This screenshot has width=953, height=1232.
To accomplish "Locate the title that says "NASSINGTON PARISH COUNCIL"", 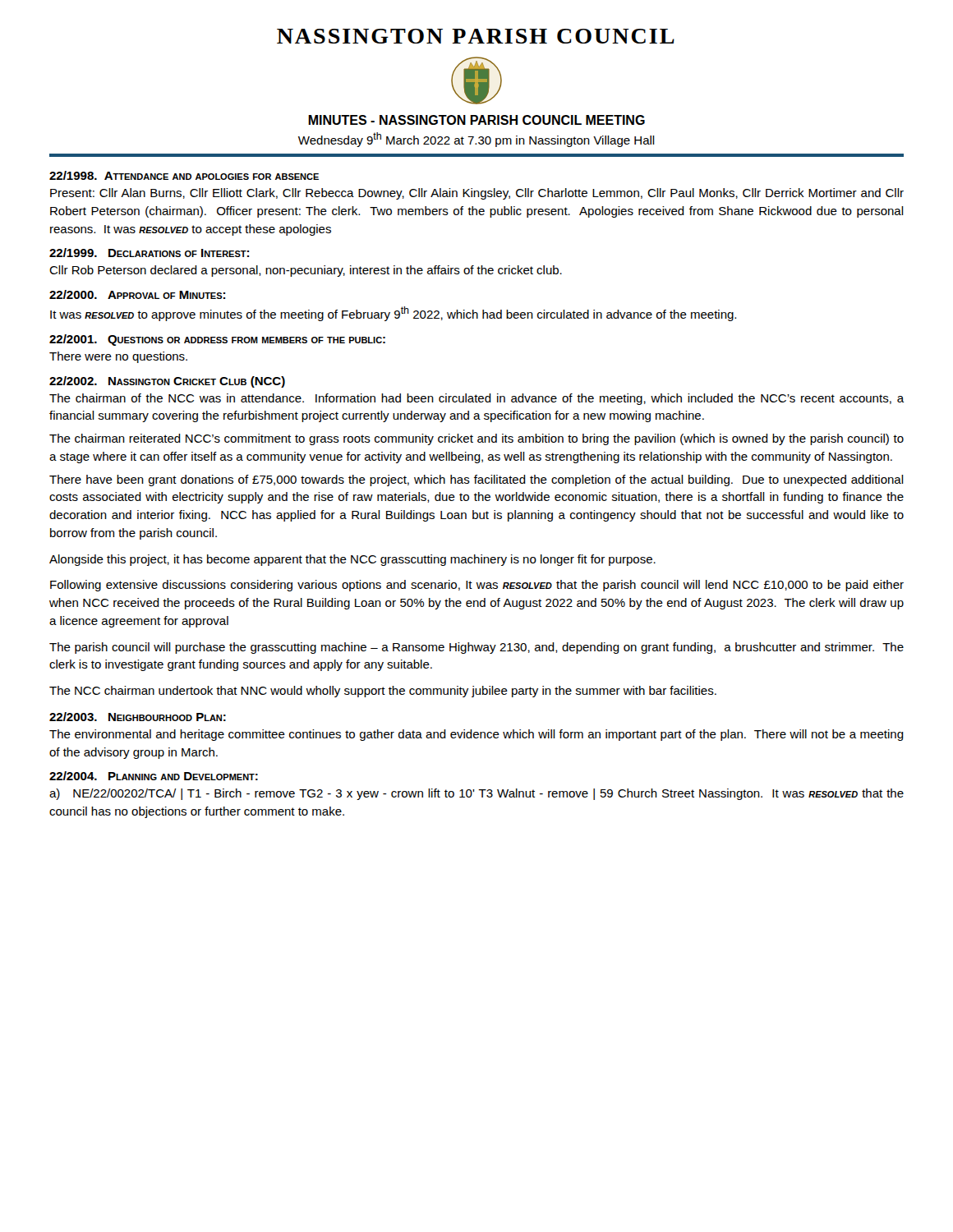I will click(476, 36).
